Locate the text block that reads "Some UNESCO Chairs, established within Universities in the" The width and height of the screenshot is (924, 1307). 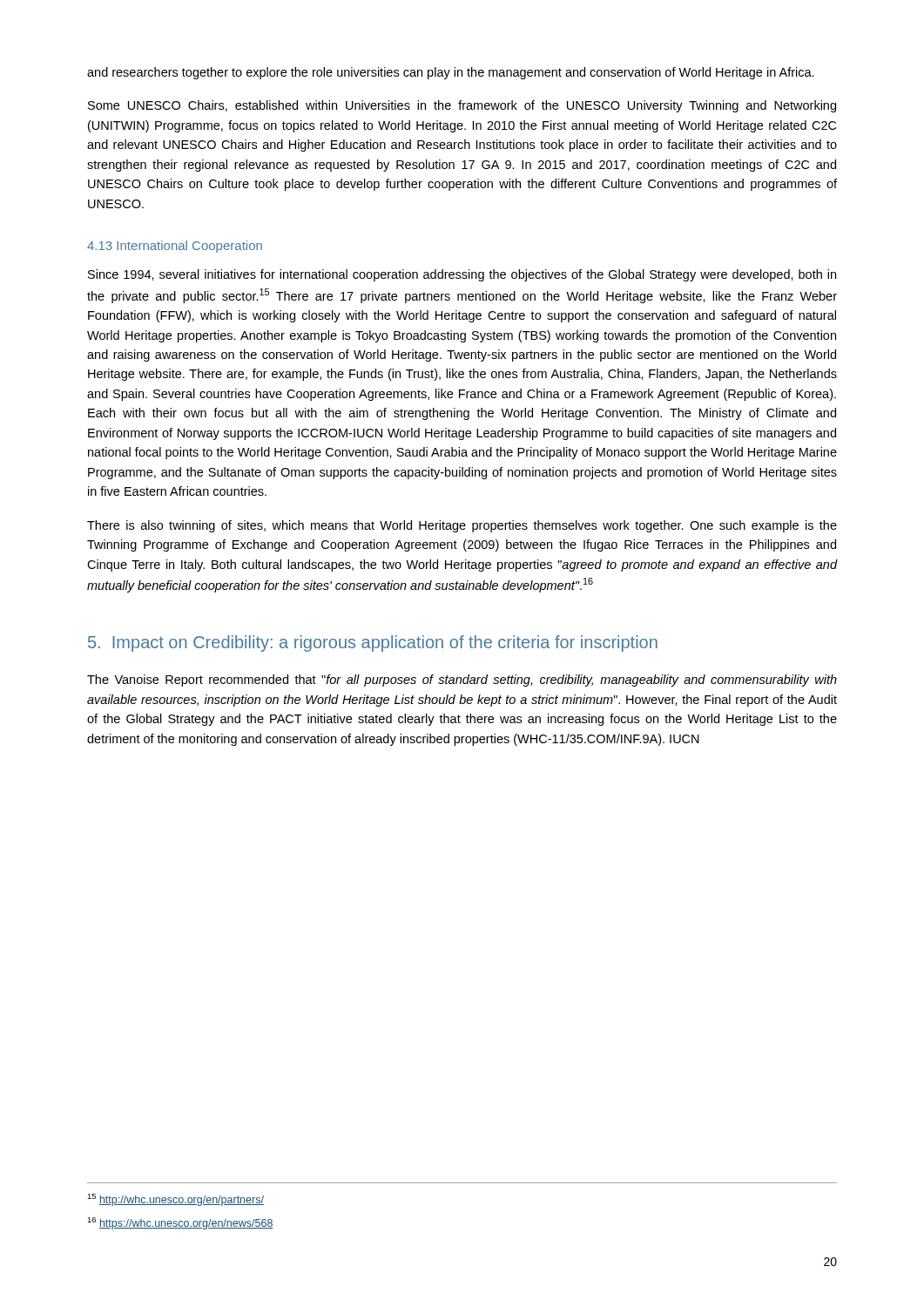pos(462,155)
